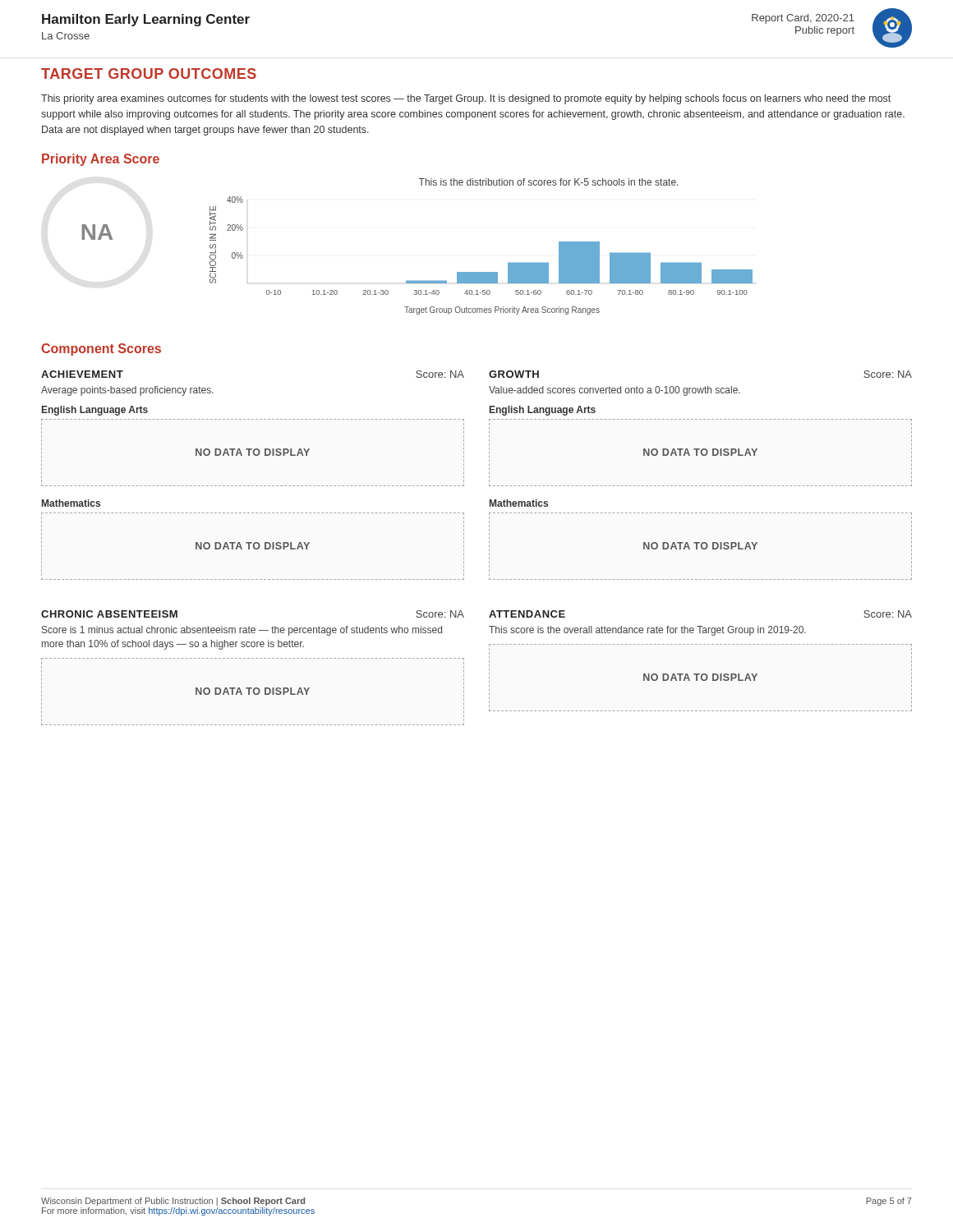Click on the text that reads "CHRONIC ABSENTEEISM"
The width and height of the screenshot is (953, 1232).
click(x=110, y=614)
